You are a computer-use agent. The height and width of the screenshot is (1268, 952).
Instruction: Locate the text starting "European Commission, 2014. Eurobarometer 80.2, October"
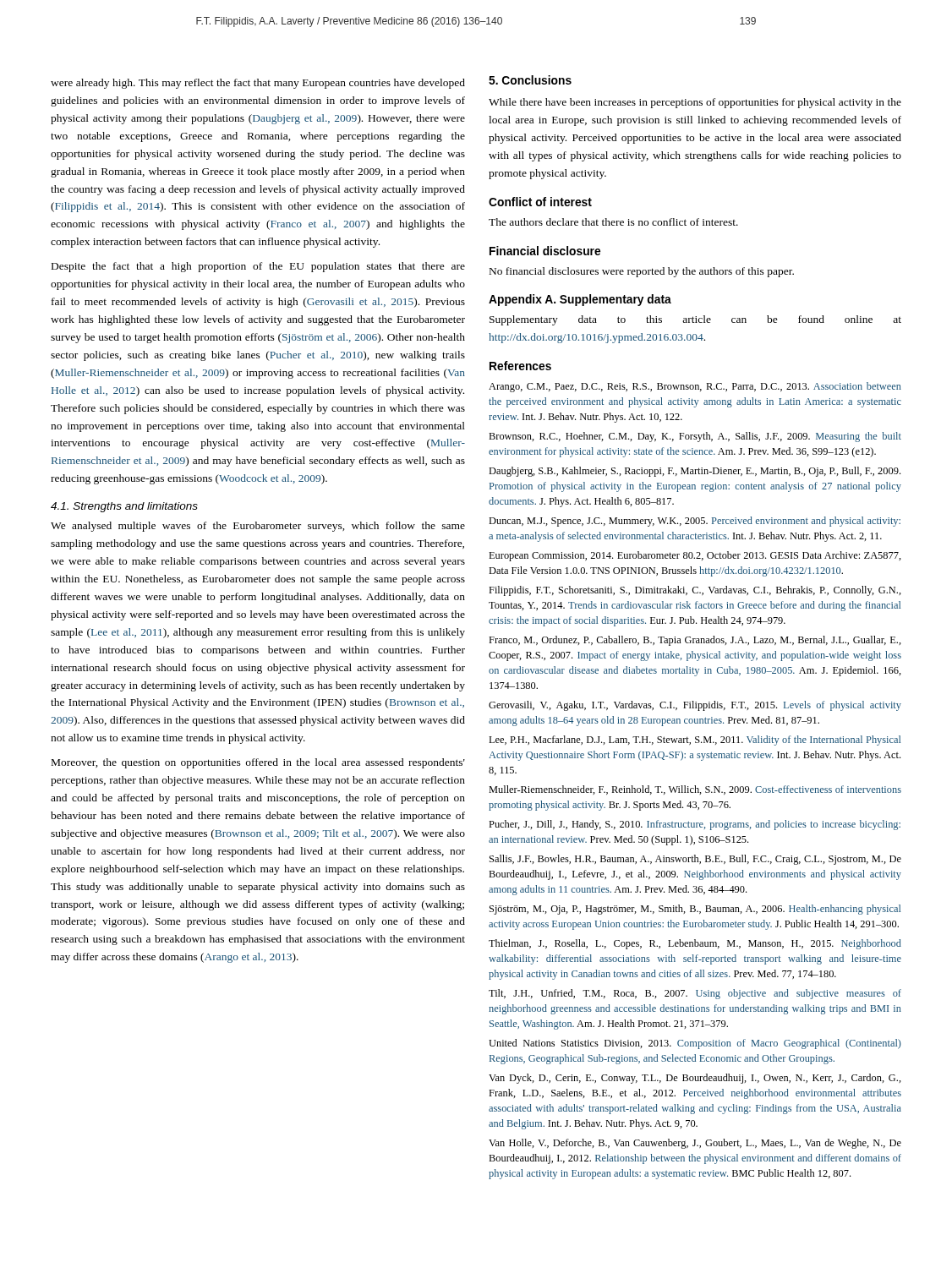695,563
